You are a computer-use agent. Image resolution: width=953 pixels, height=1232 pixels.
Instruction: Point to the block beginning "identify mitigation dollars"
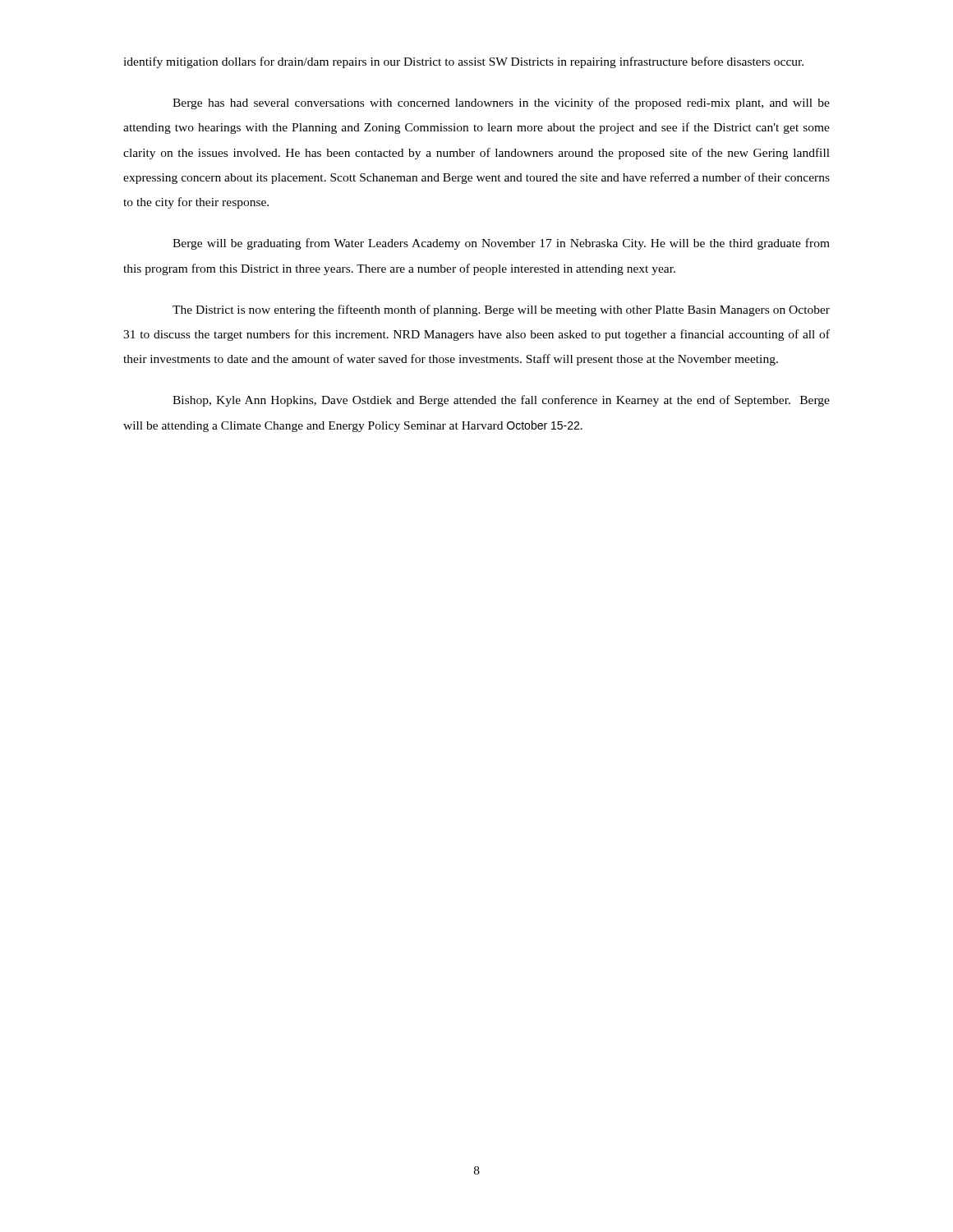click(x=476, y=62)
